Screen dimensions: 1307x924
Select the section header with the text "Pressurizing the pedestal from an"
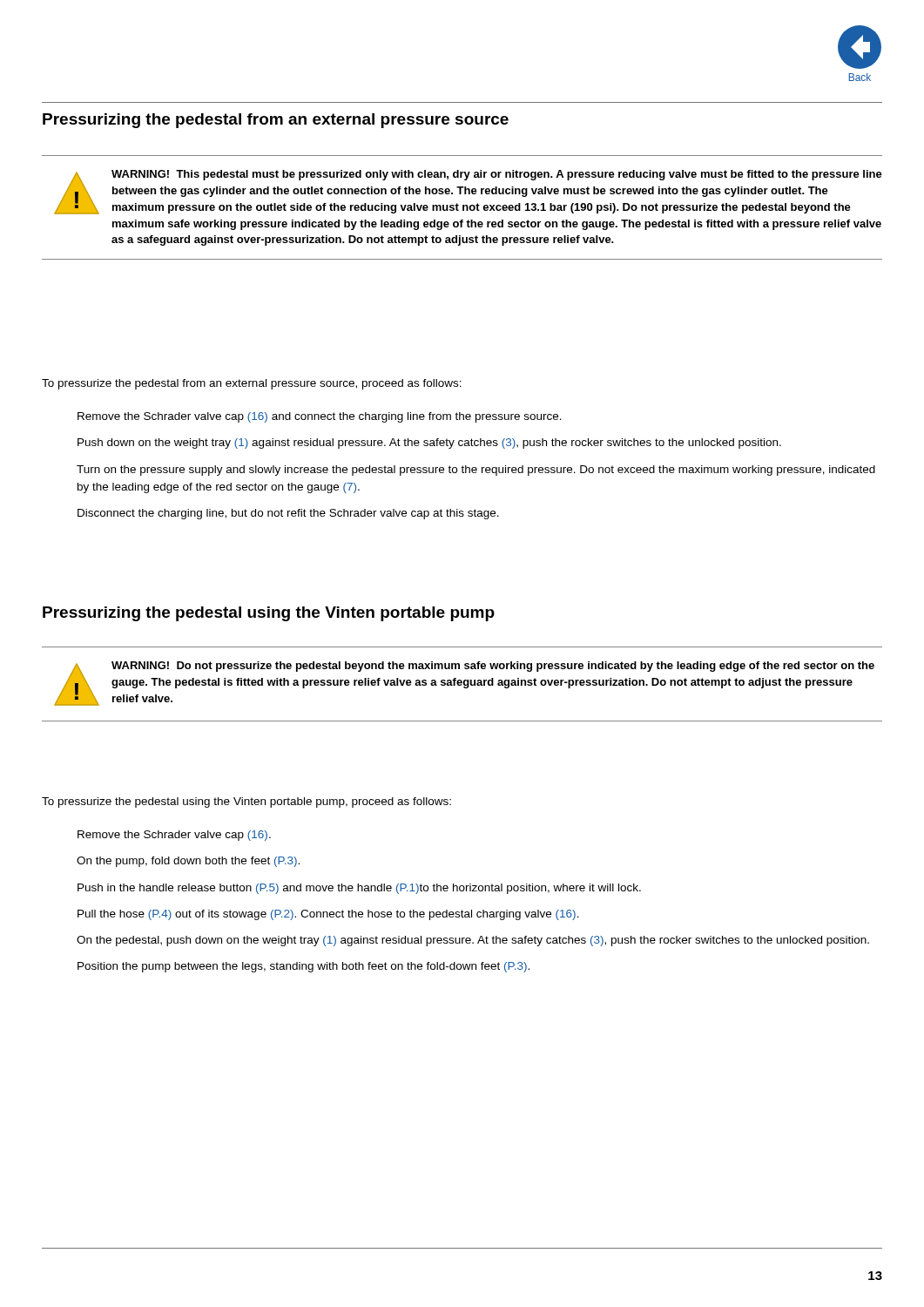pyautogui.click(x=462, y=119)
